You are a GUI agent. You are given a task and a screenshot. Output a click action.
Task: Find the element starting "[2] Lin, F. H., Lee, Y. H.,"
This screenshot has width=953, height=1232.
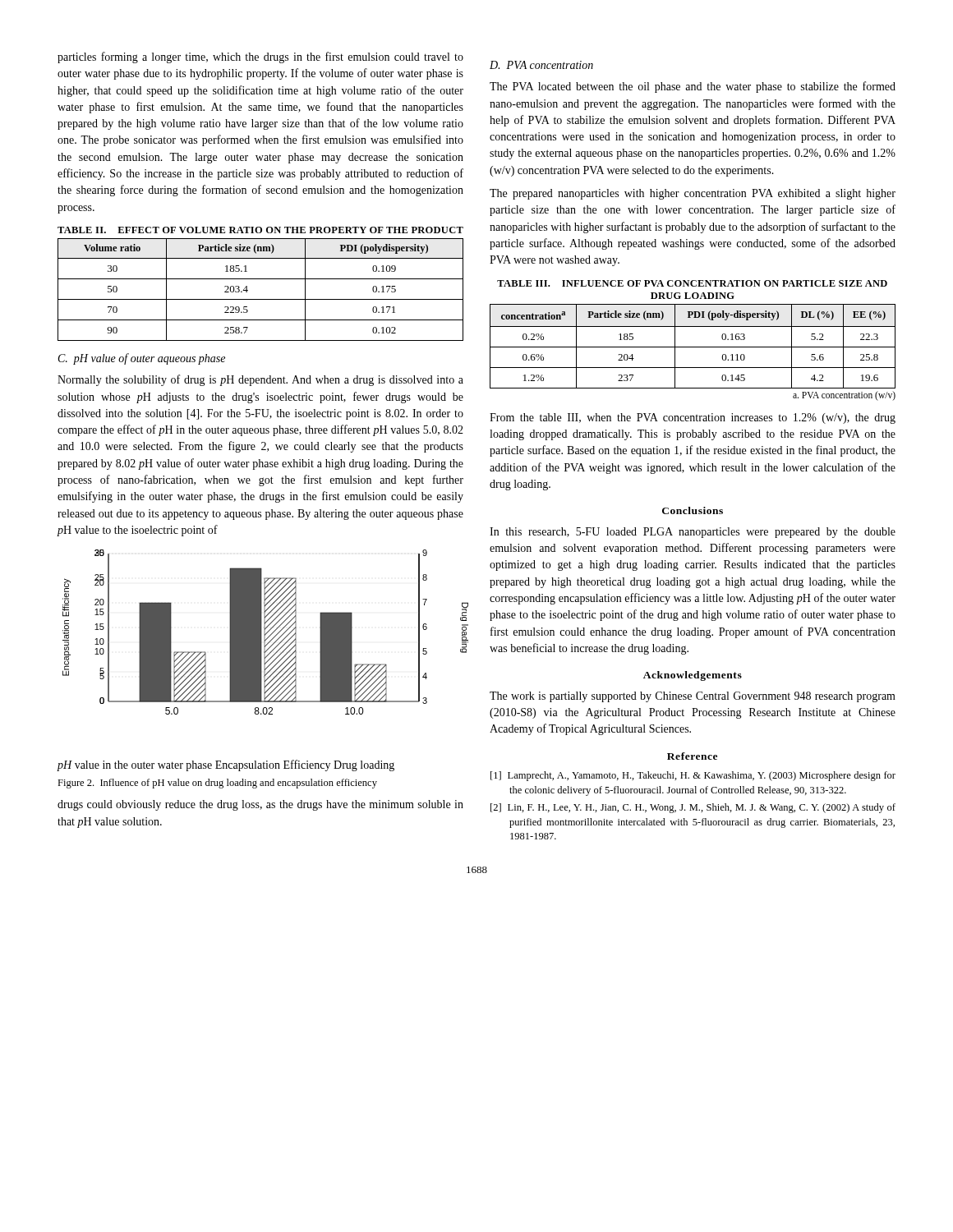[x=693, y=822]
